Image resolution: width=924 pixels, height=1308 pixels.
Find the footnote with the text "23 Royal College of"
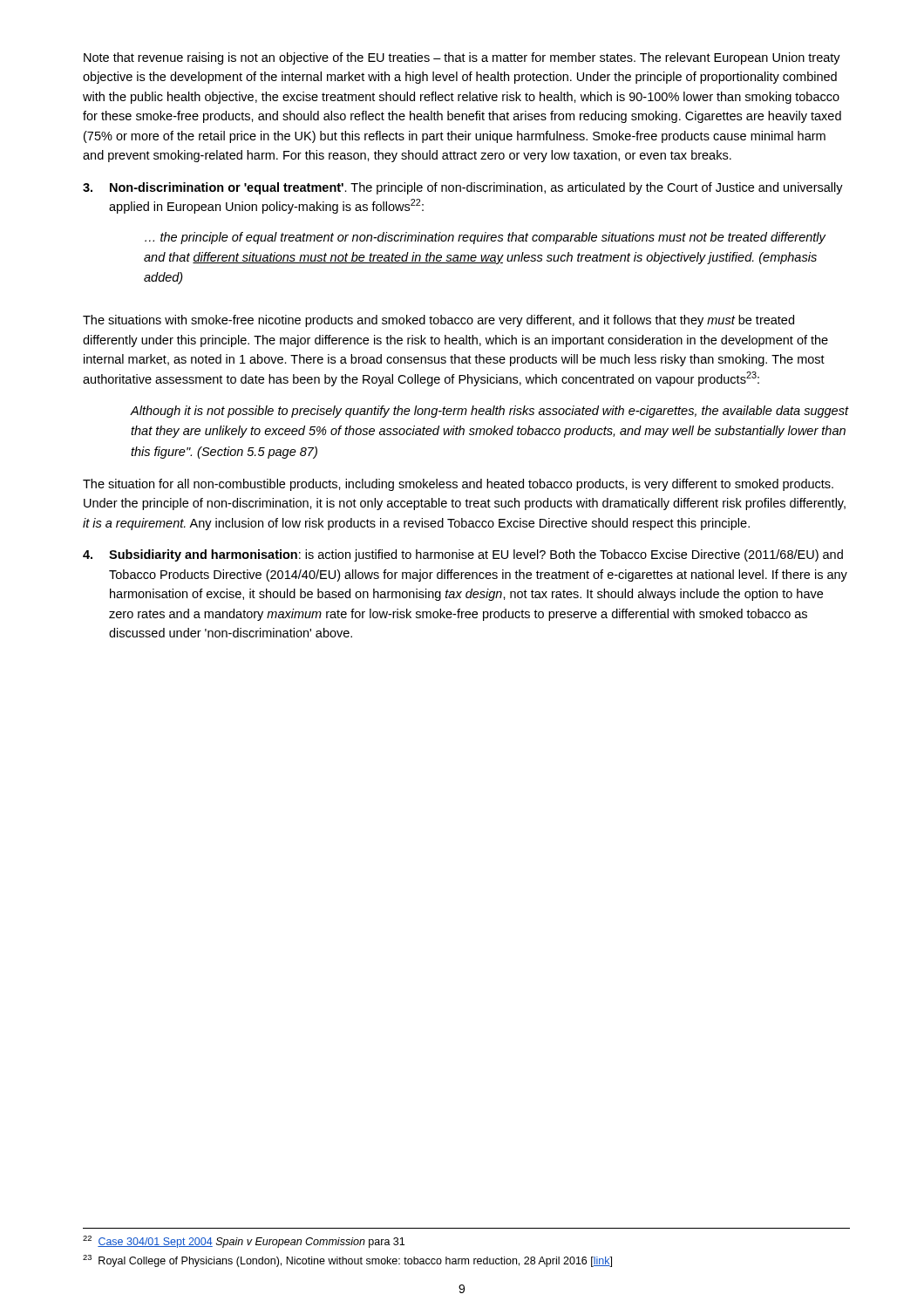(348, 1260)
